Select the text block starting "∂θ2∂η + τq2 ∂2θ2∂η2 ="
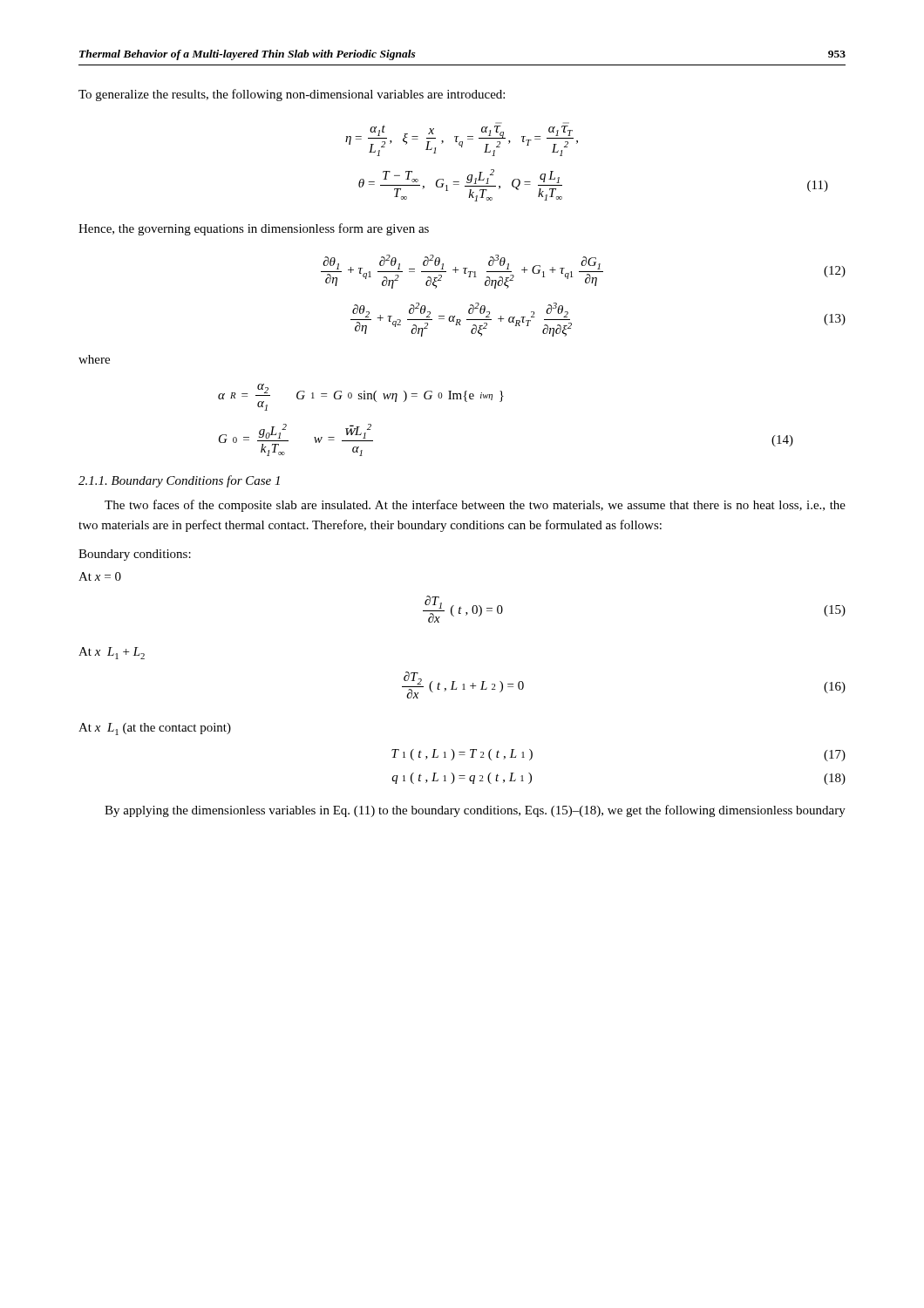The image size is (924, 1308). [x=479, y=320]
